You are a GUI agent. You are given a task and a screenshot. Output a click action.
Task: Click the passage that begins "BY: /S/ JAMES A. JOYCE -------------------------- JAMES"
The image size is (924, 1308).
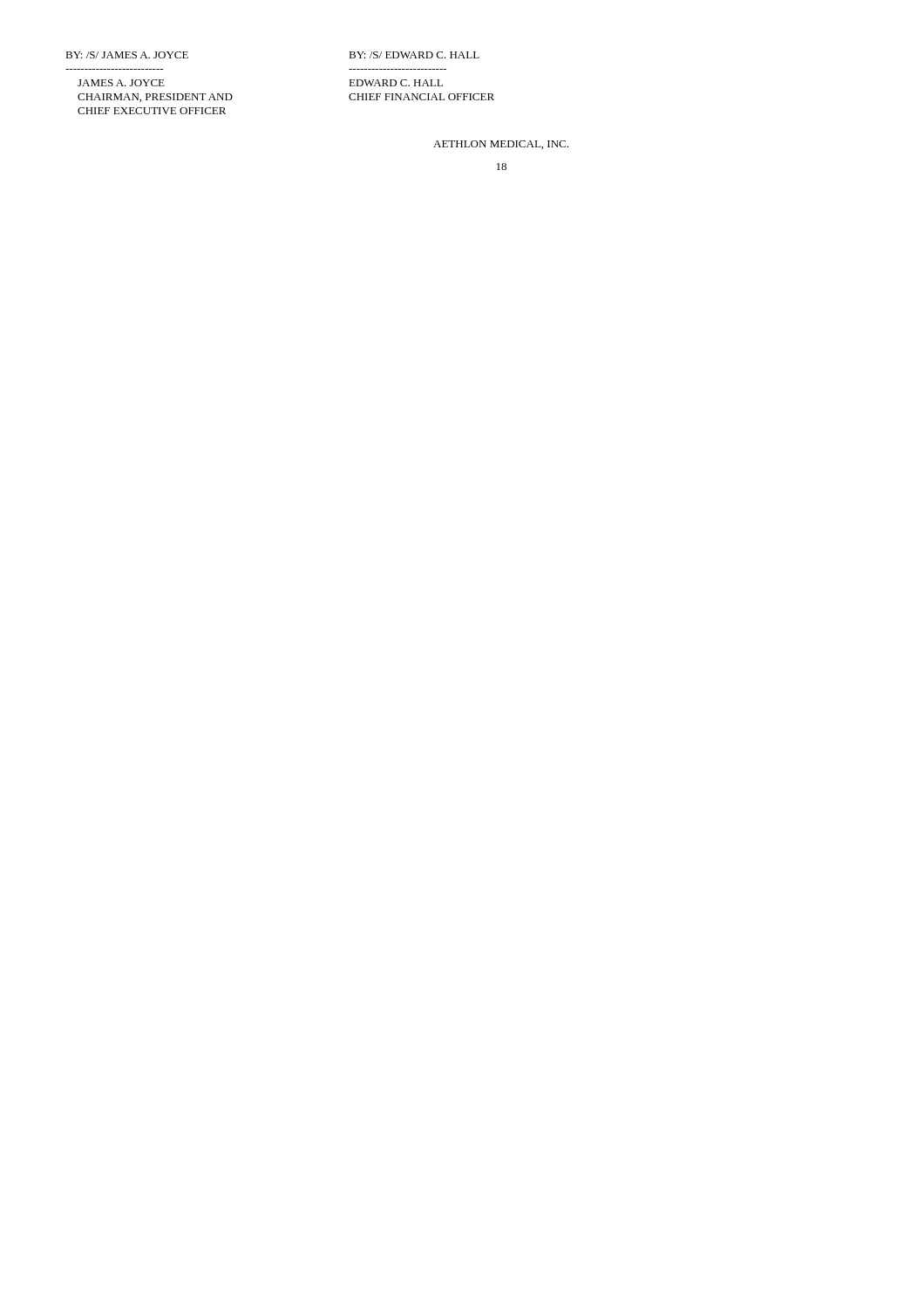[462, 83]
